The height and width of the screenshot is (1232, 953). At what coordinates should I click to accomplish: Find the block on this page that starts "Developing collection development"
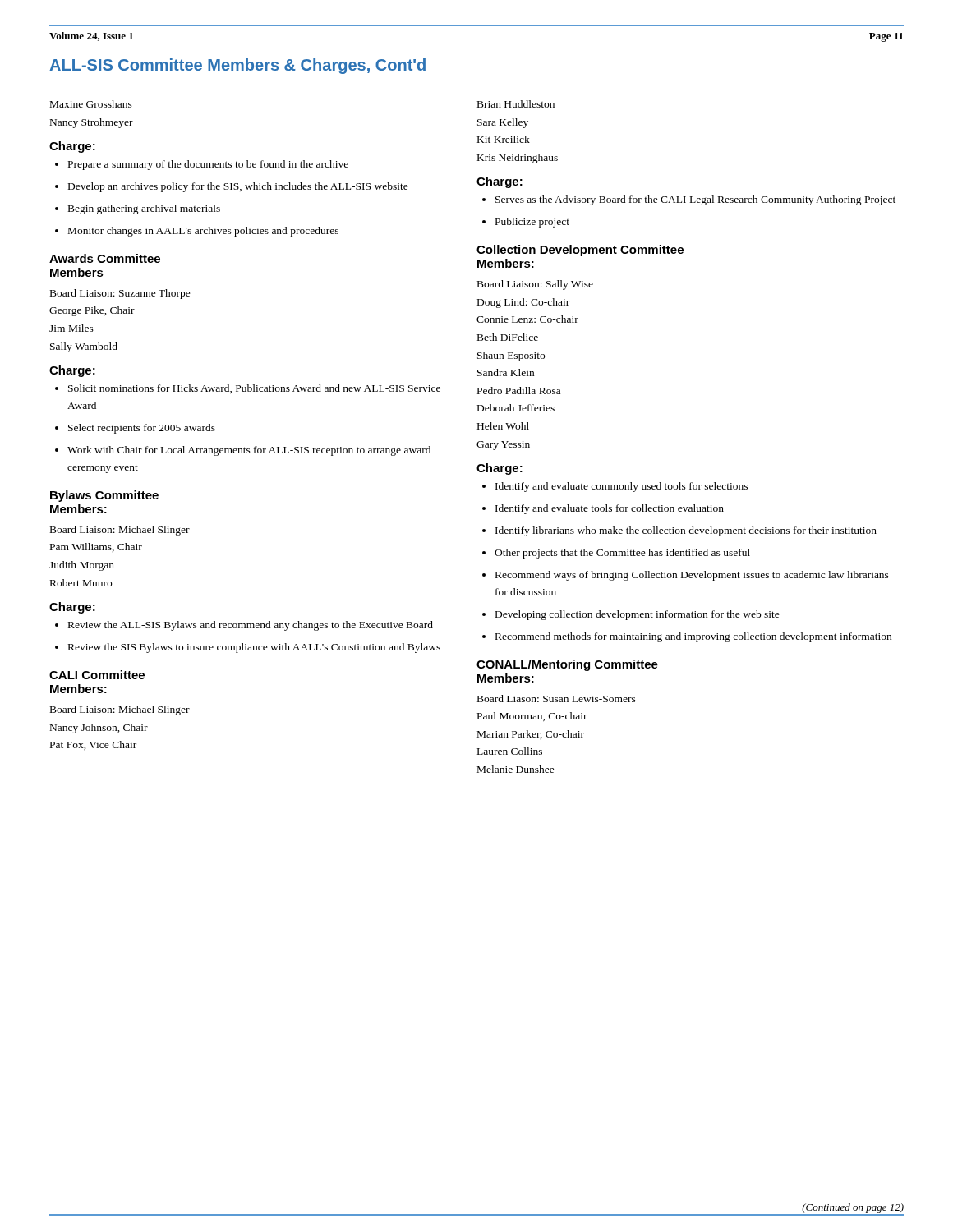(637, 614)
